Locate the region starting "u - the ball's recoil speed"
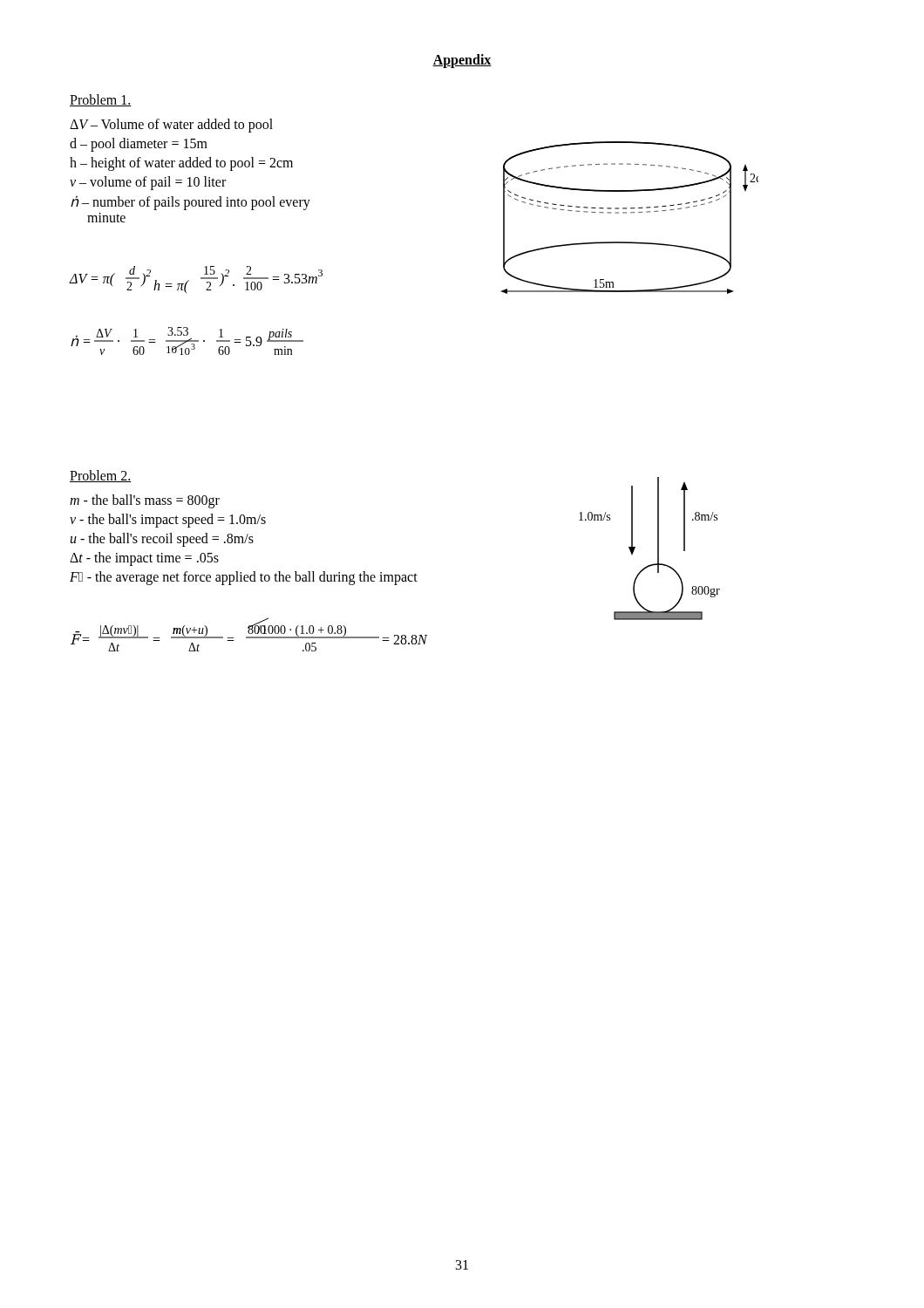The height and width of the screenshot is (1308, 924). click(x=162, y=538)
